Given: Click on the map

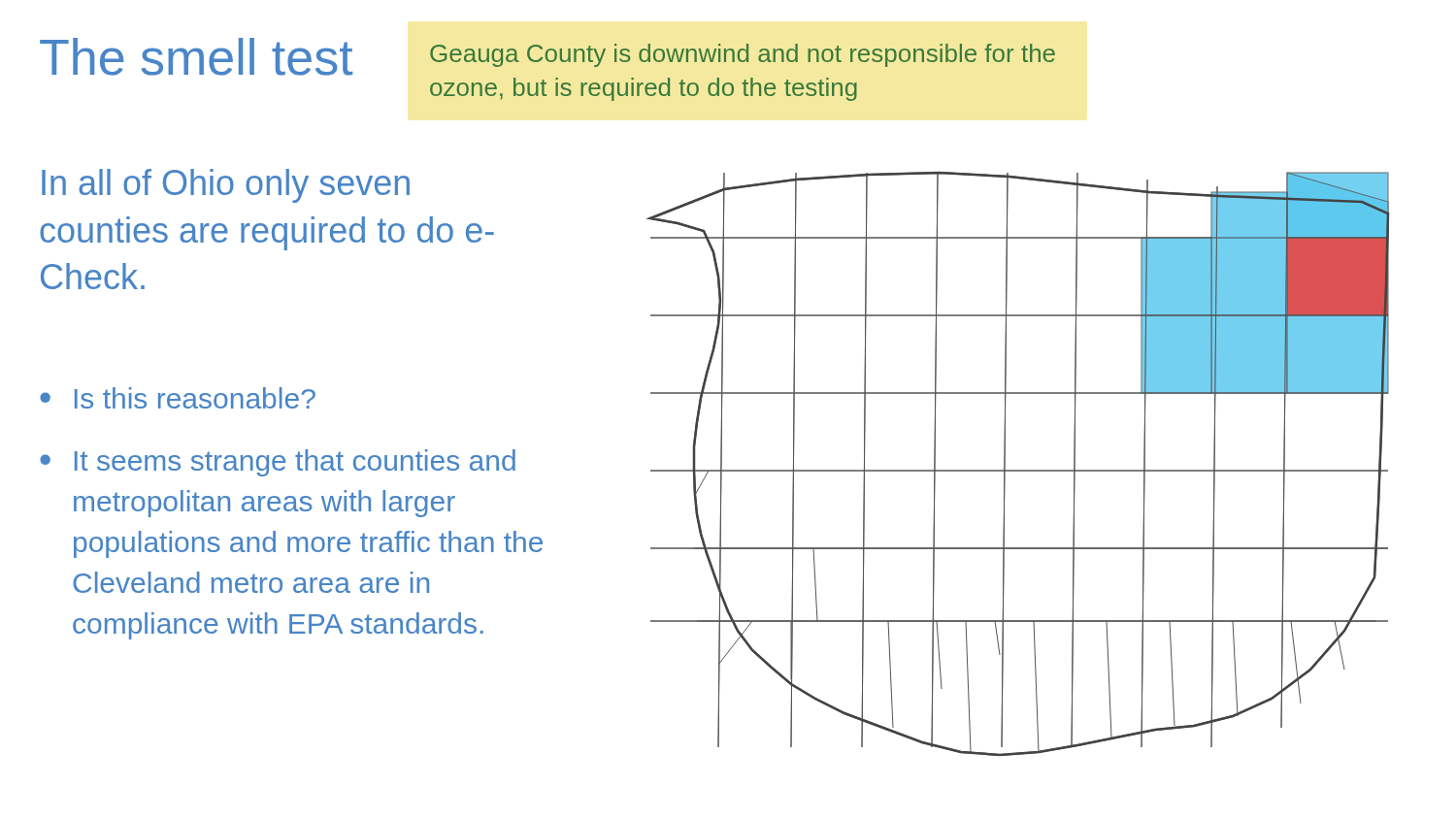Looking at the screenshot, I should [x=1010, y=456].
